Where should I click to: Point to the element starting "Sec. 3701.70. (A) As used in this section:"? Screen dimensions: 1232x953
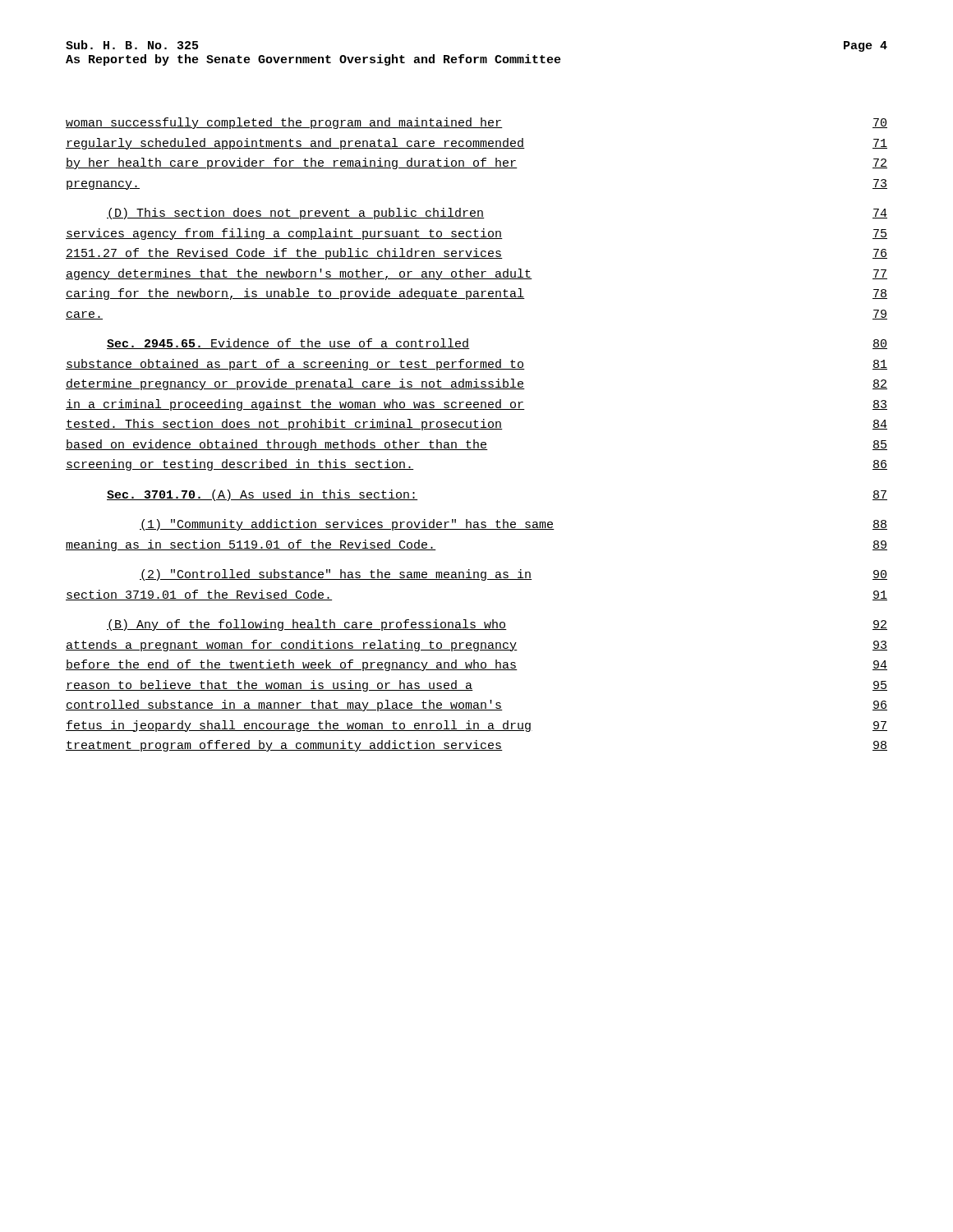[x=313, y=495]
